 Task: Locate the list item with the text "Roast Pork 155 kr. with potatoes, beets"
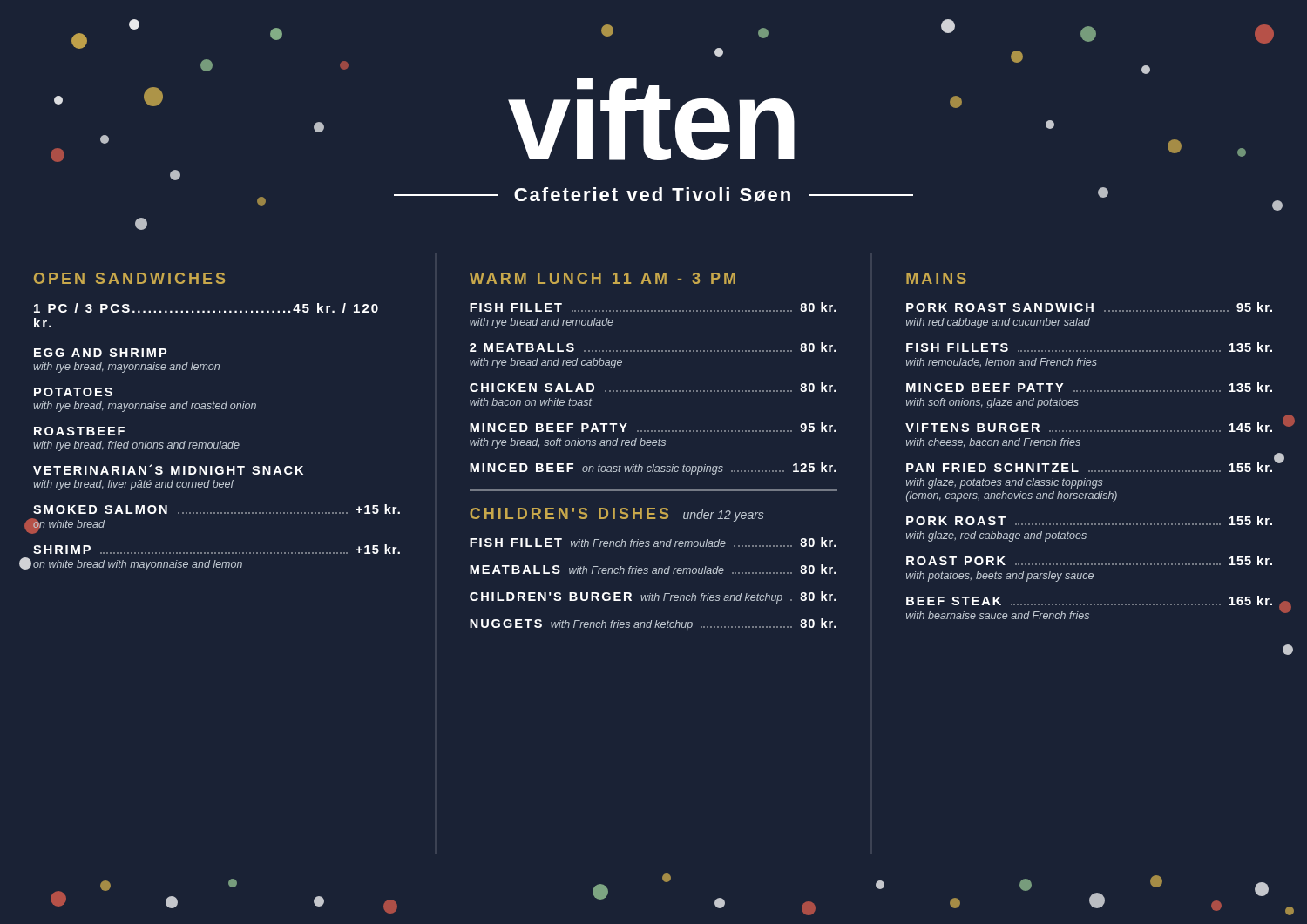[1090, 568]
